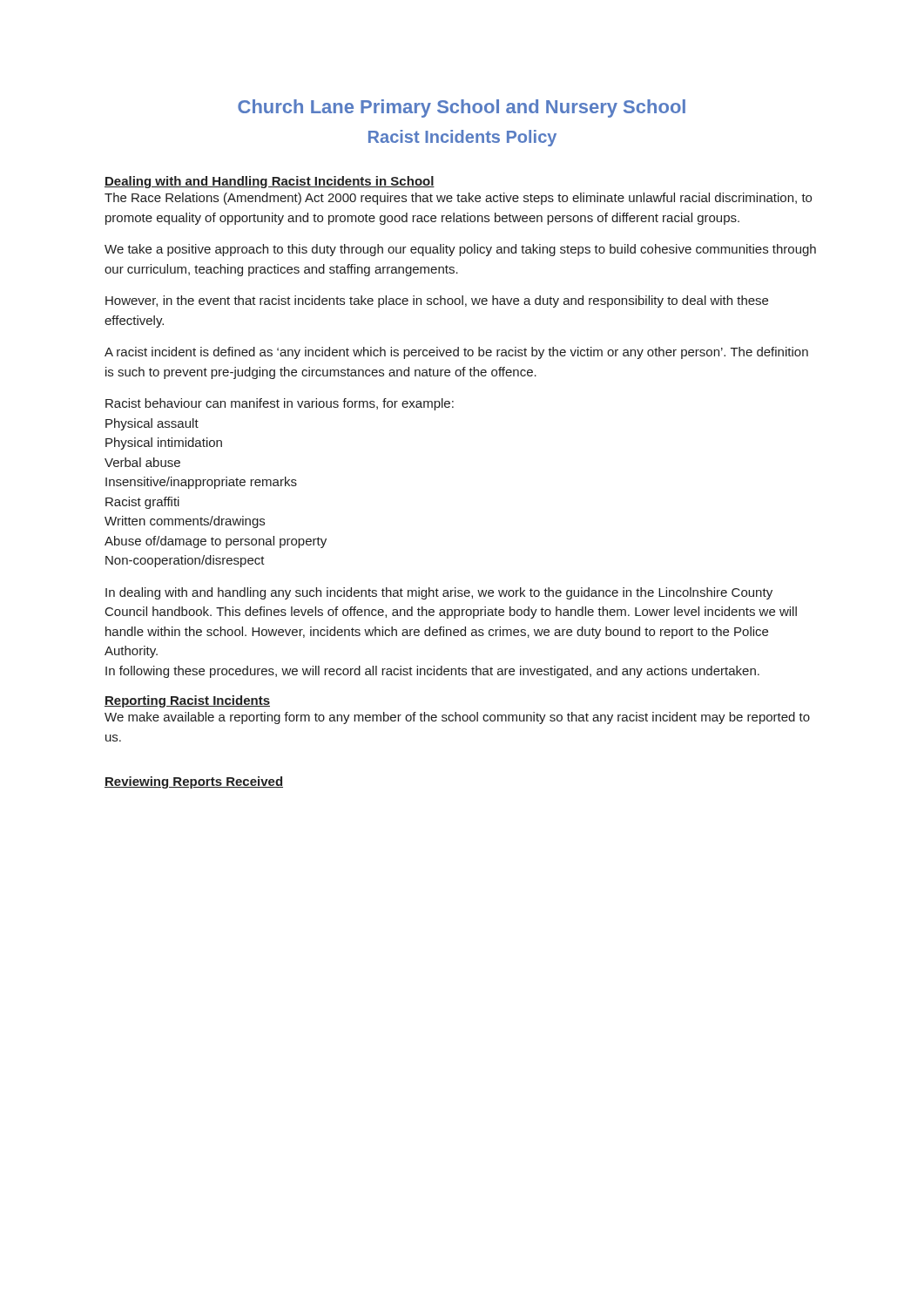
Task: Find the text block starting "Racist behaviour can manifest in"
Action: tap(279, 403)
